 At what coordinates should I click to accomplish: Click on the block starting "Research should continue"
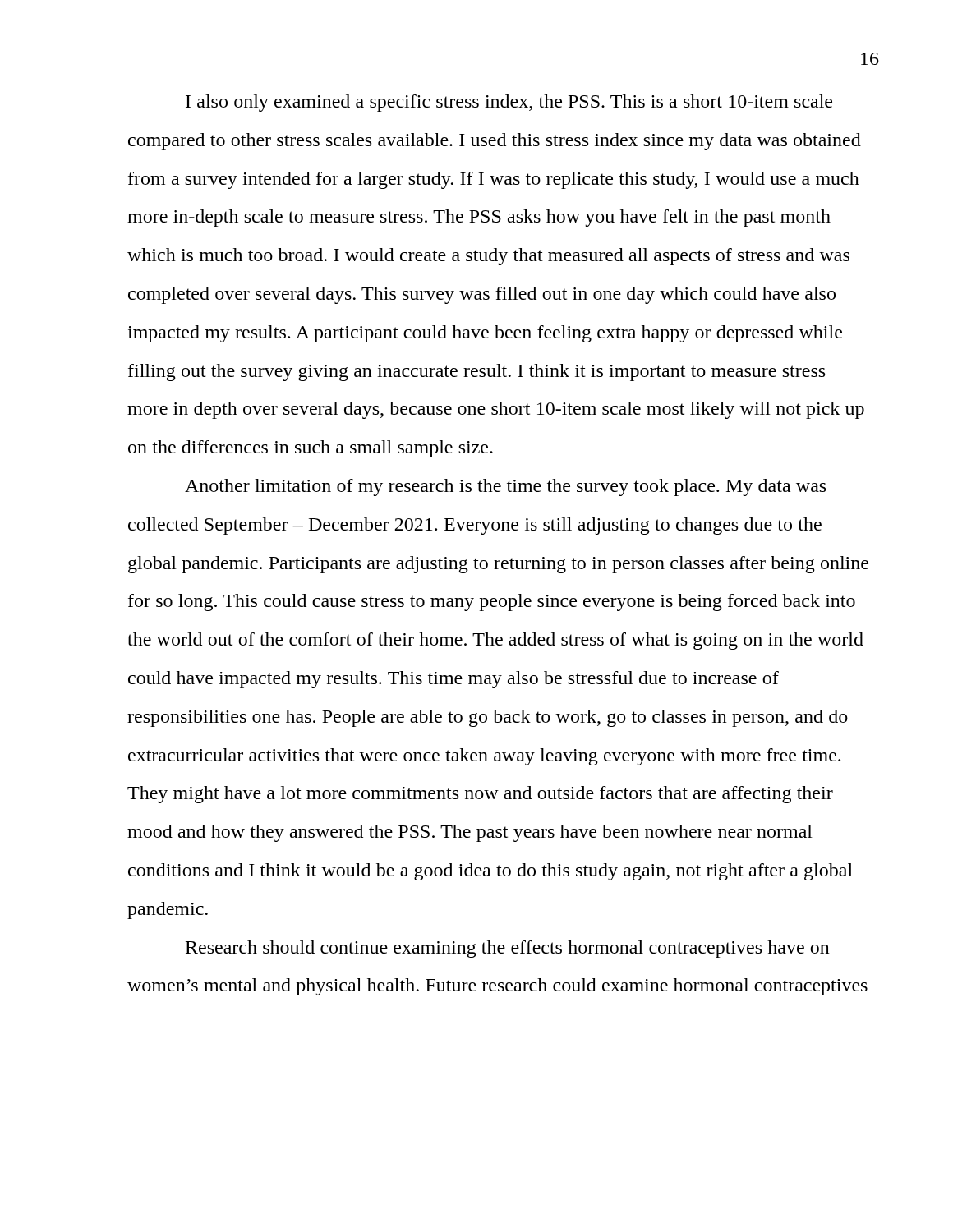coord(508,949)
